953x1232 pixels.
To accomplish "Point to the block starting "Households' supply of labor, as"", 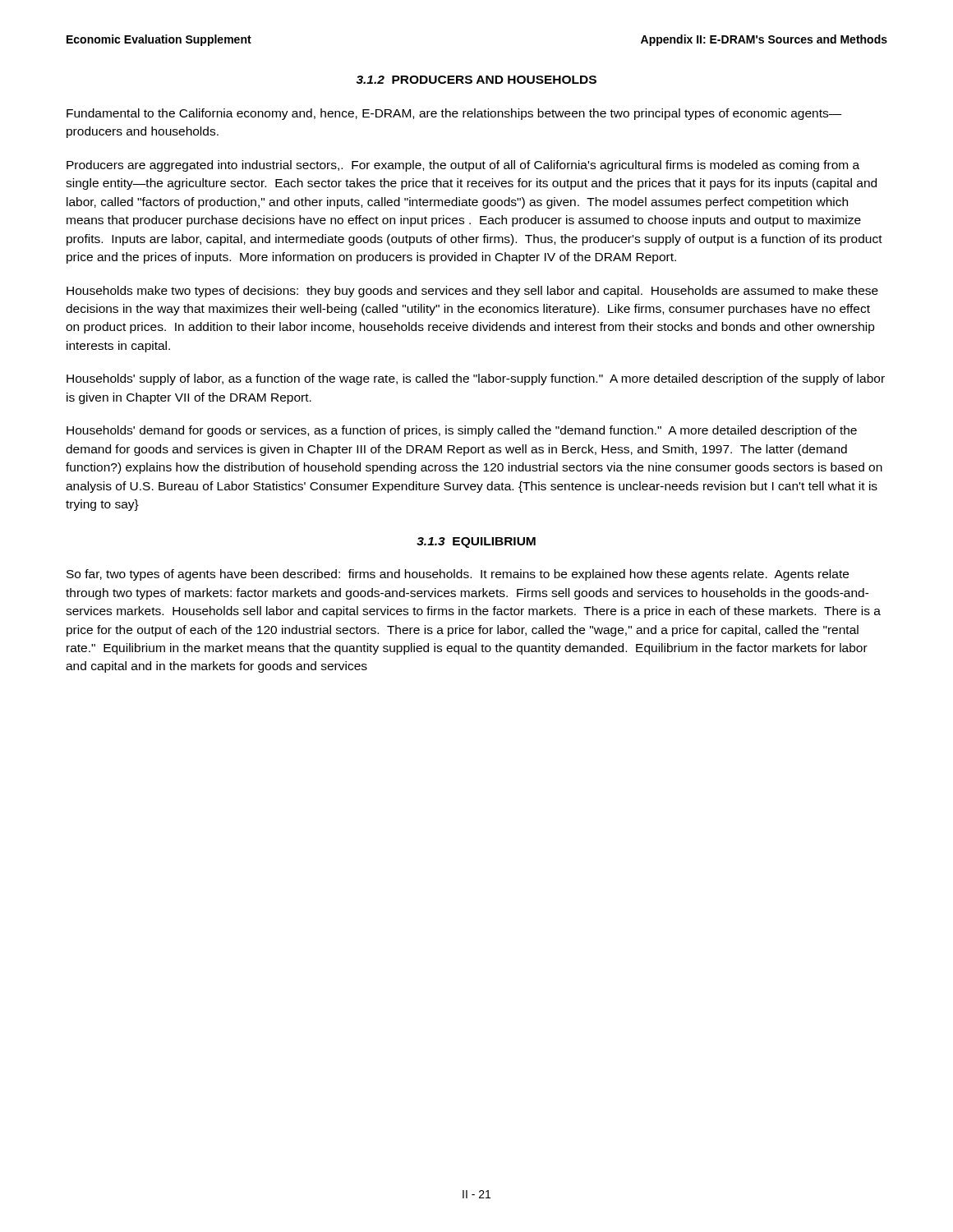I will 475,388.
